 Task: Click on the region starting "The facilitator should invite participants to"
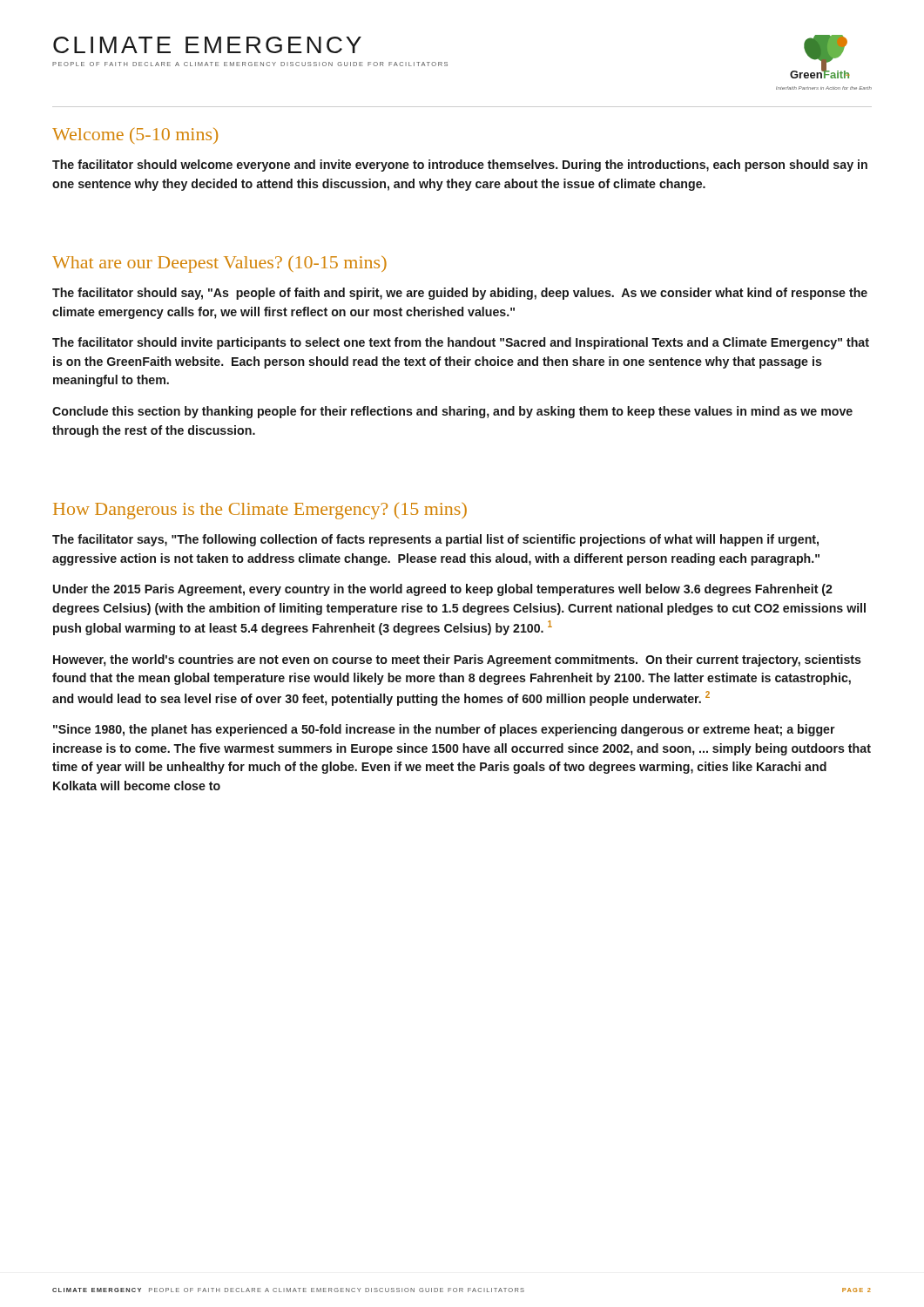461,362
